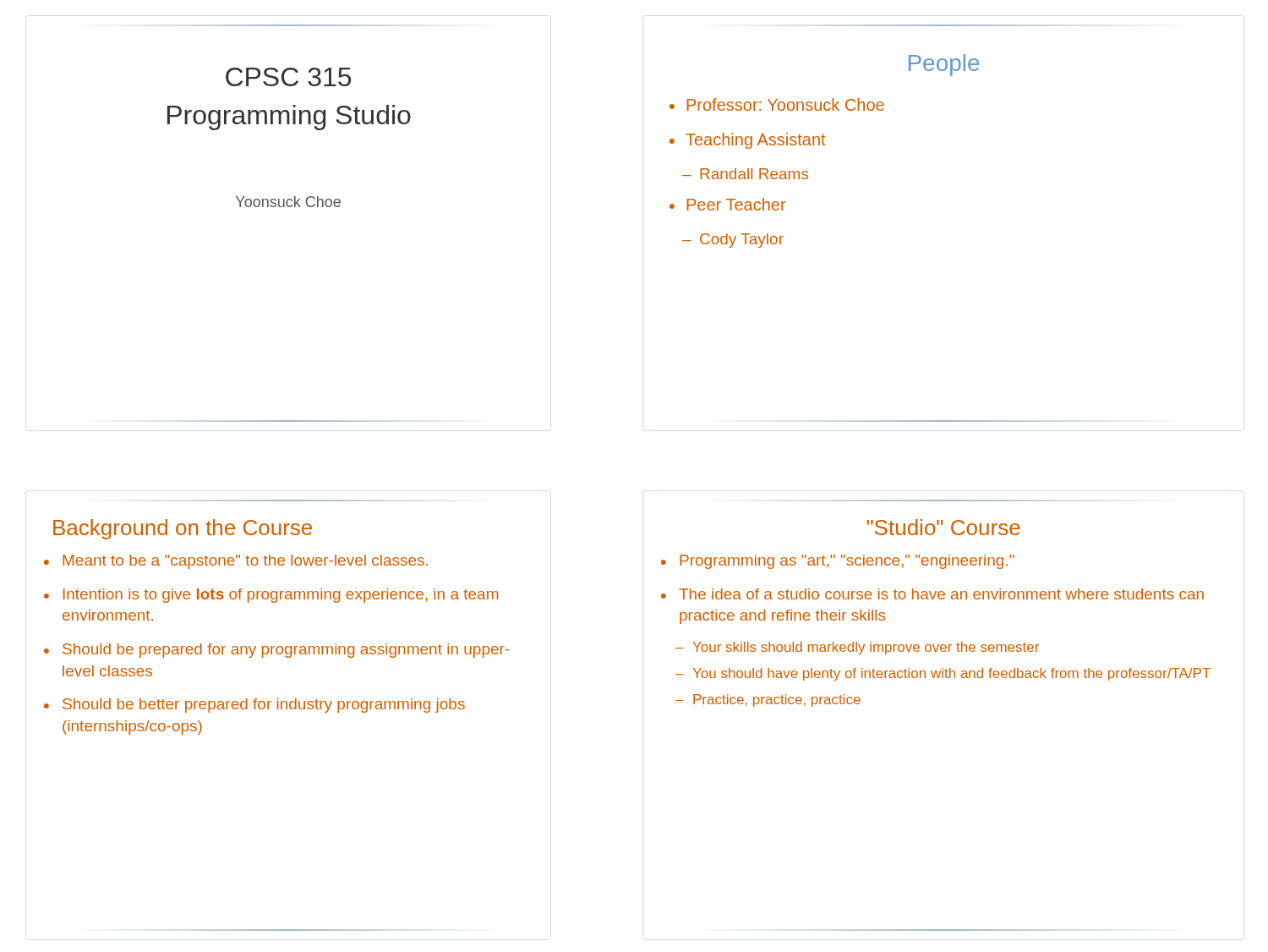Navigate to the text block starting "Meant to be a "capstone" to the lower-level"
The width and height of the screenshot is (1268, 952).
[x=246, y=560]
